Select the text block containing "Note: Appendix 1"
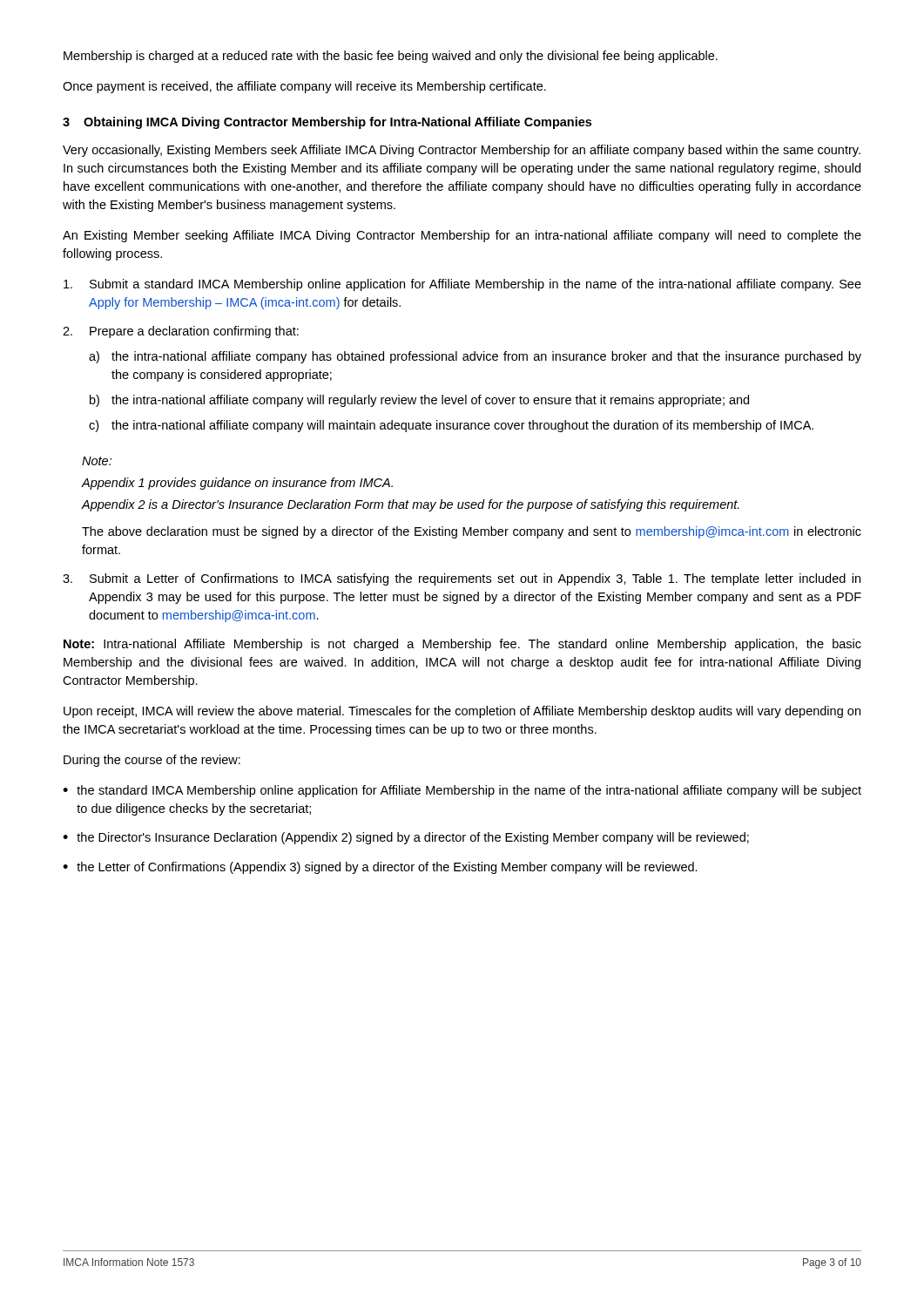This screenshot has height=1307, width=924. point(472,506)
